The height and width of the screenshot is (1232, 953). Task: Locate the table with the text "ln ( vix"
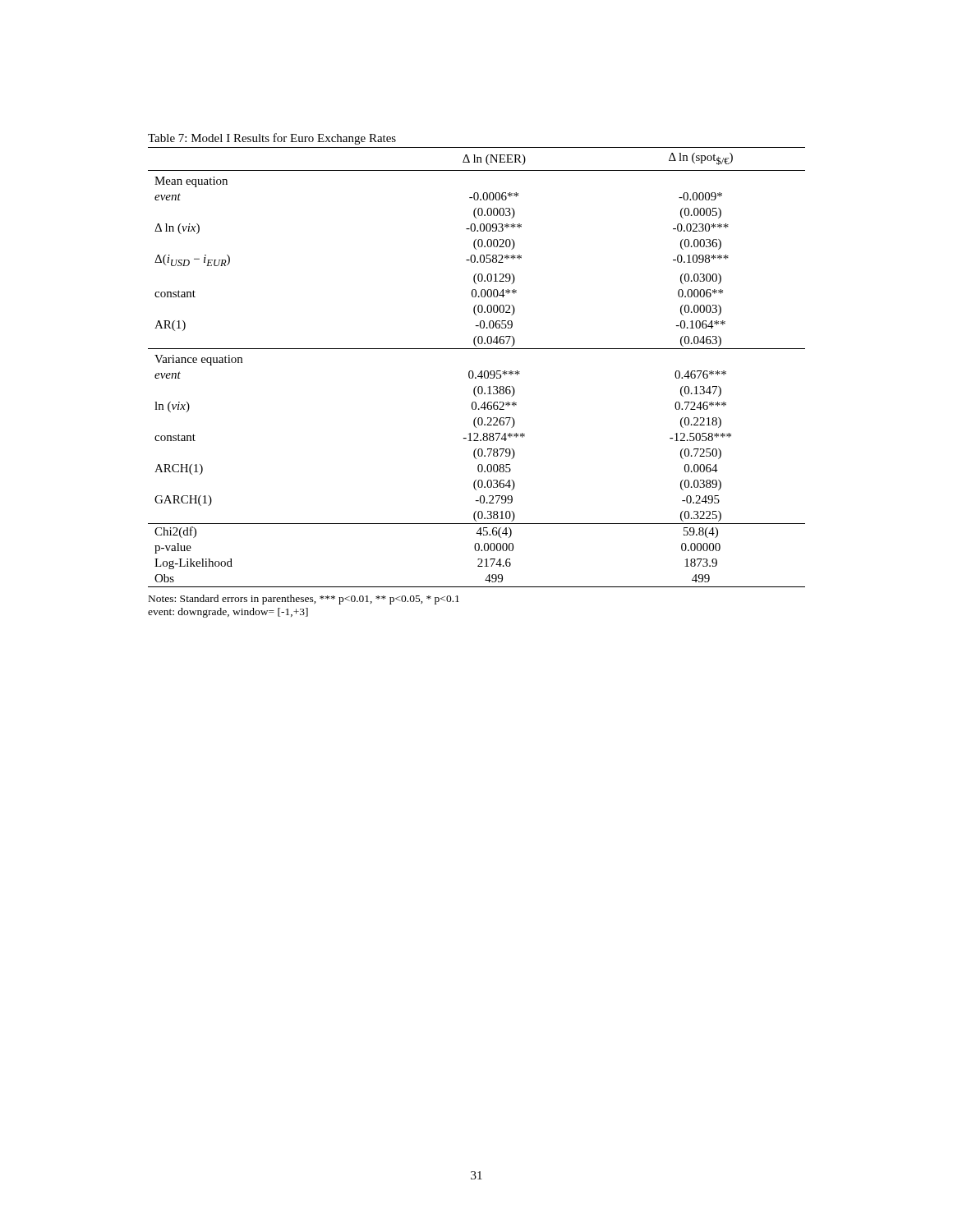476,359
